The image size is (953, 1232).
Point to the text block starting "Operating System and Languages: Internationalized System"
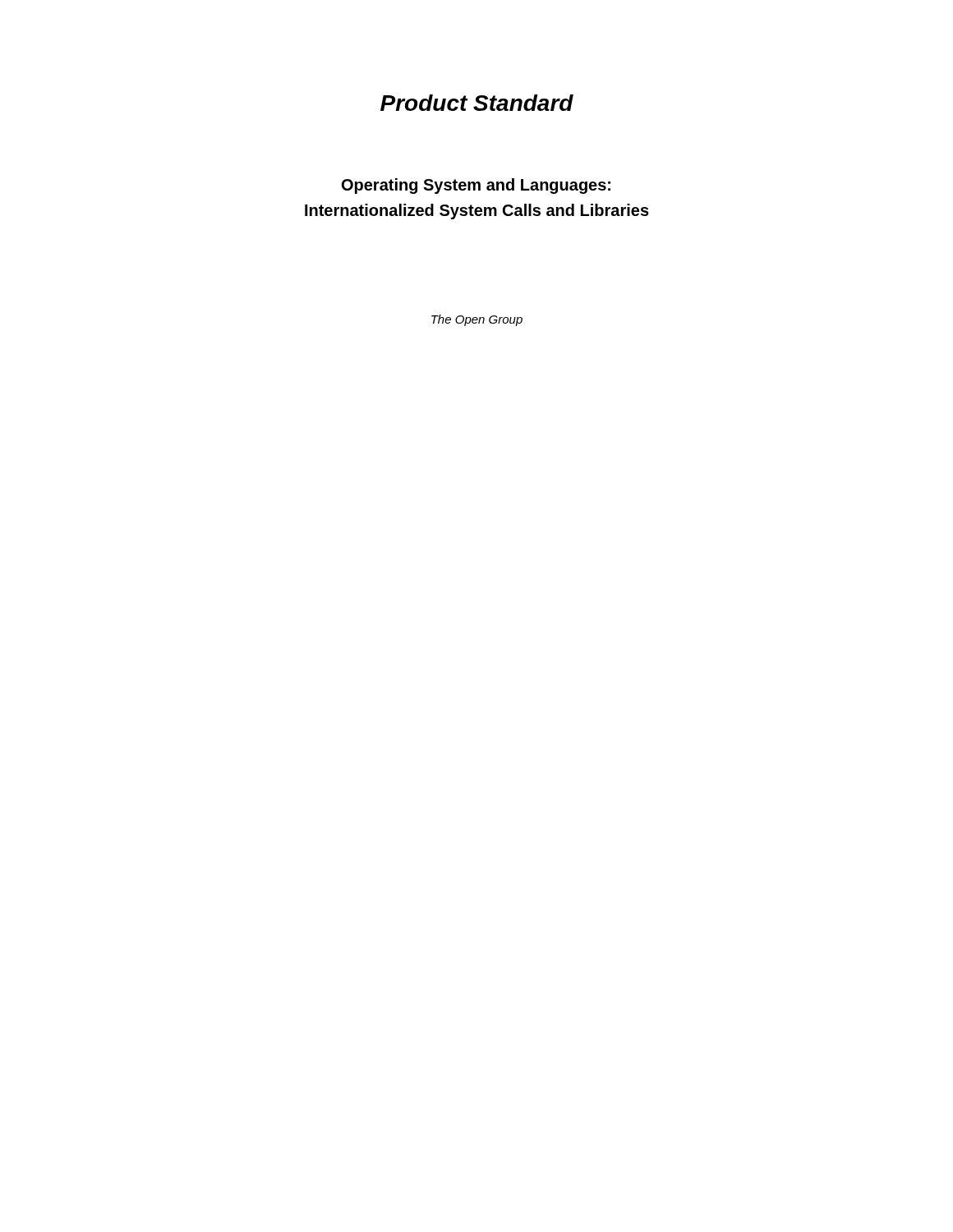[476, 198]
